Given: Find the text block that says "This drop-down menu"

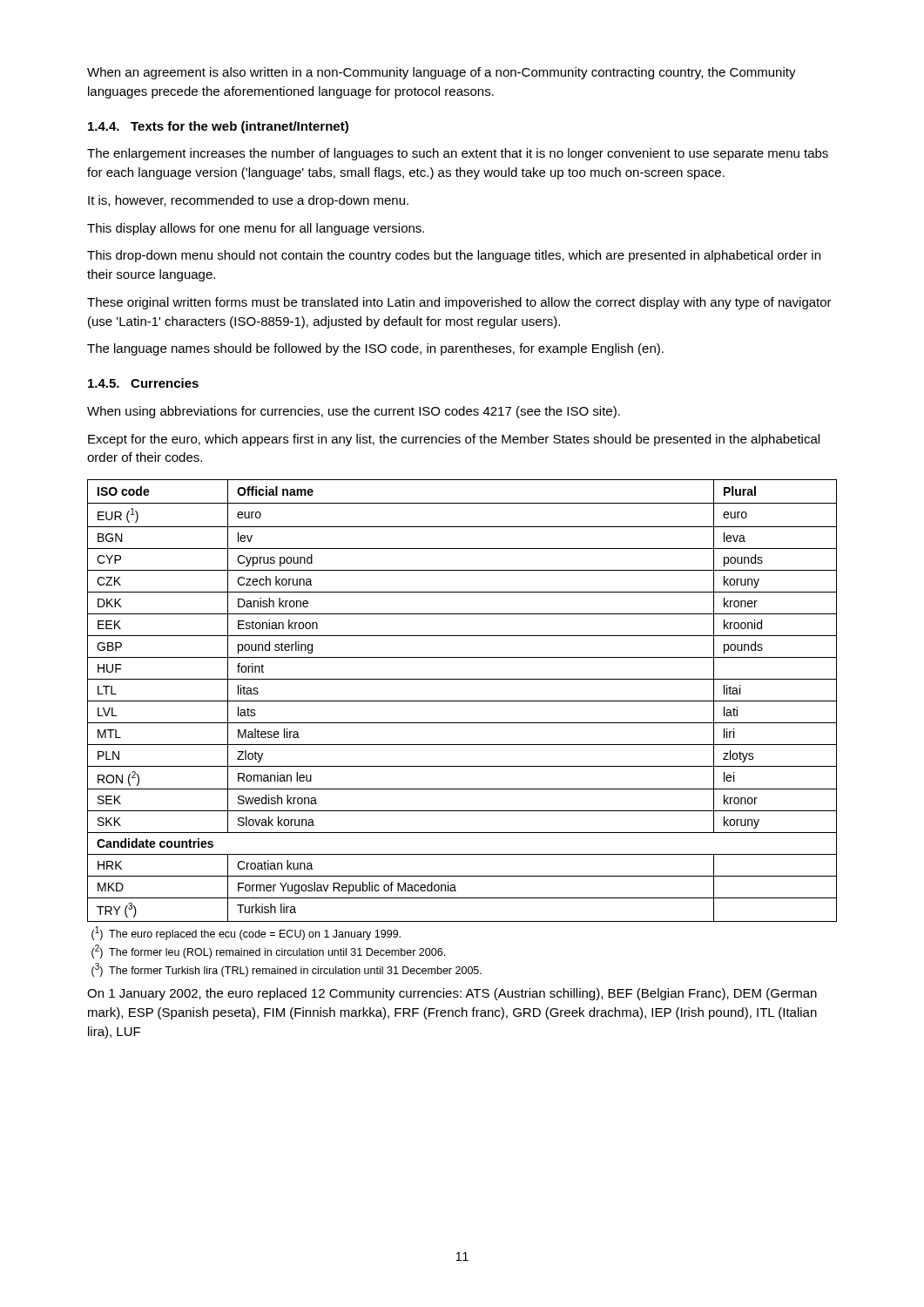Looking at the screenshot, I should (462, 265).
